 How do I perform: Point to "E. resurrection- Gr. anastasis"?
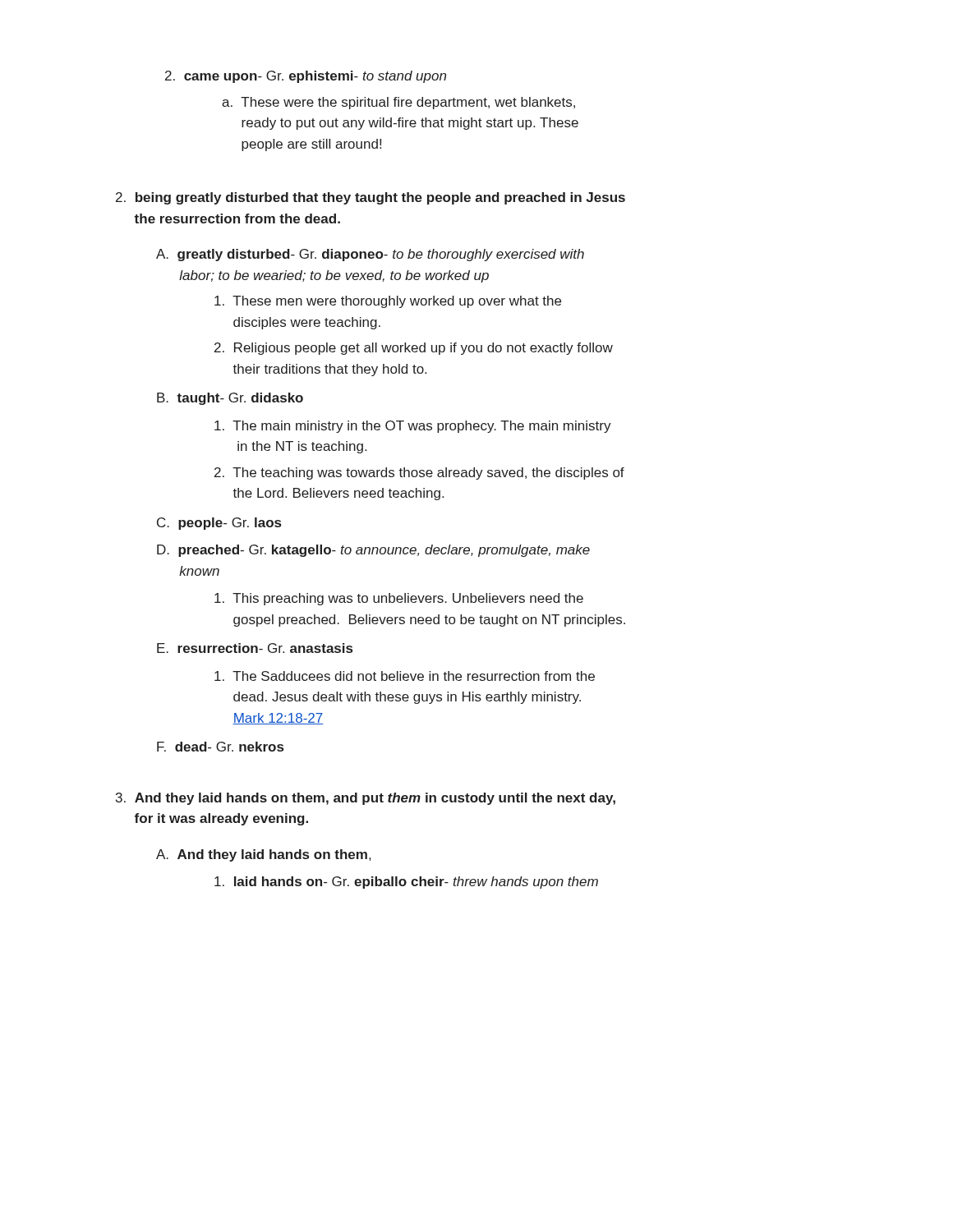(x=255, y=648)
